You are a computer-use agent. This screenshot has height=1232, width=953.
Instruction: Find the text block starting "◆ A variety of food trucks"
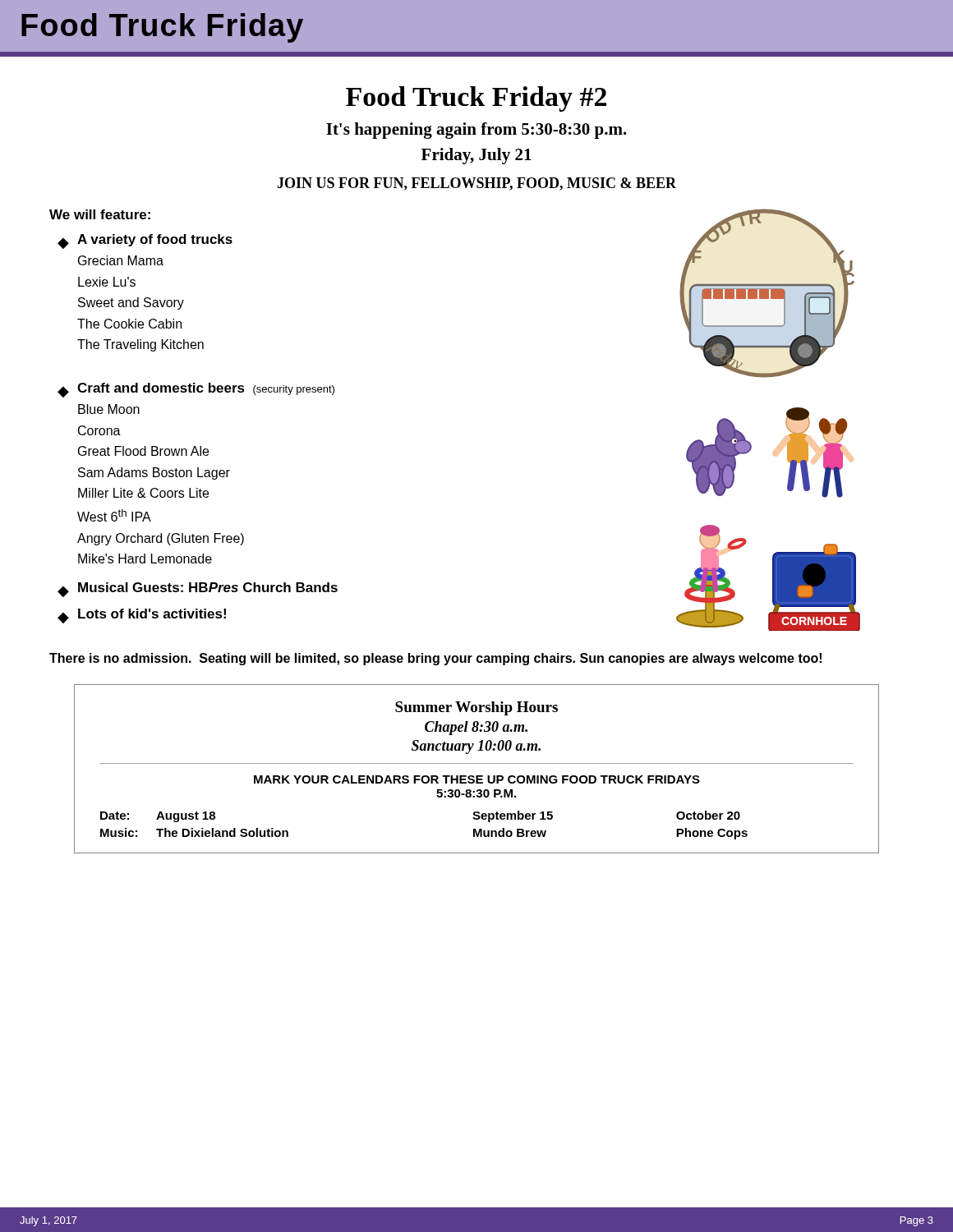tap(145, 241)
